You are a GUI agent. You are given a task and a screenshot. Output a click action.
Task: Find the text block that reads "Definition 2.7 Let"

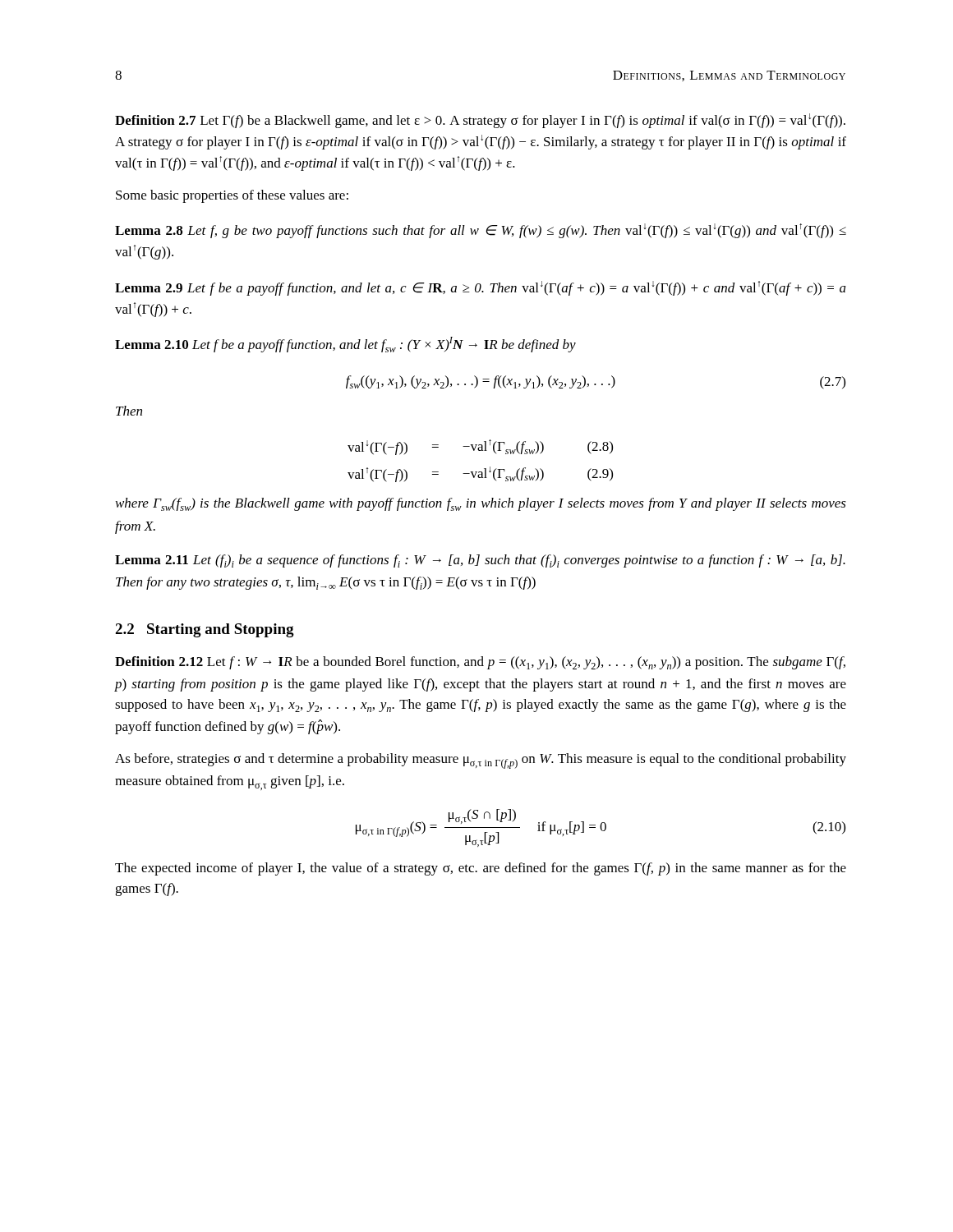point(481,141)
